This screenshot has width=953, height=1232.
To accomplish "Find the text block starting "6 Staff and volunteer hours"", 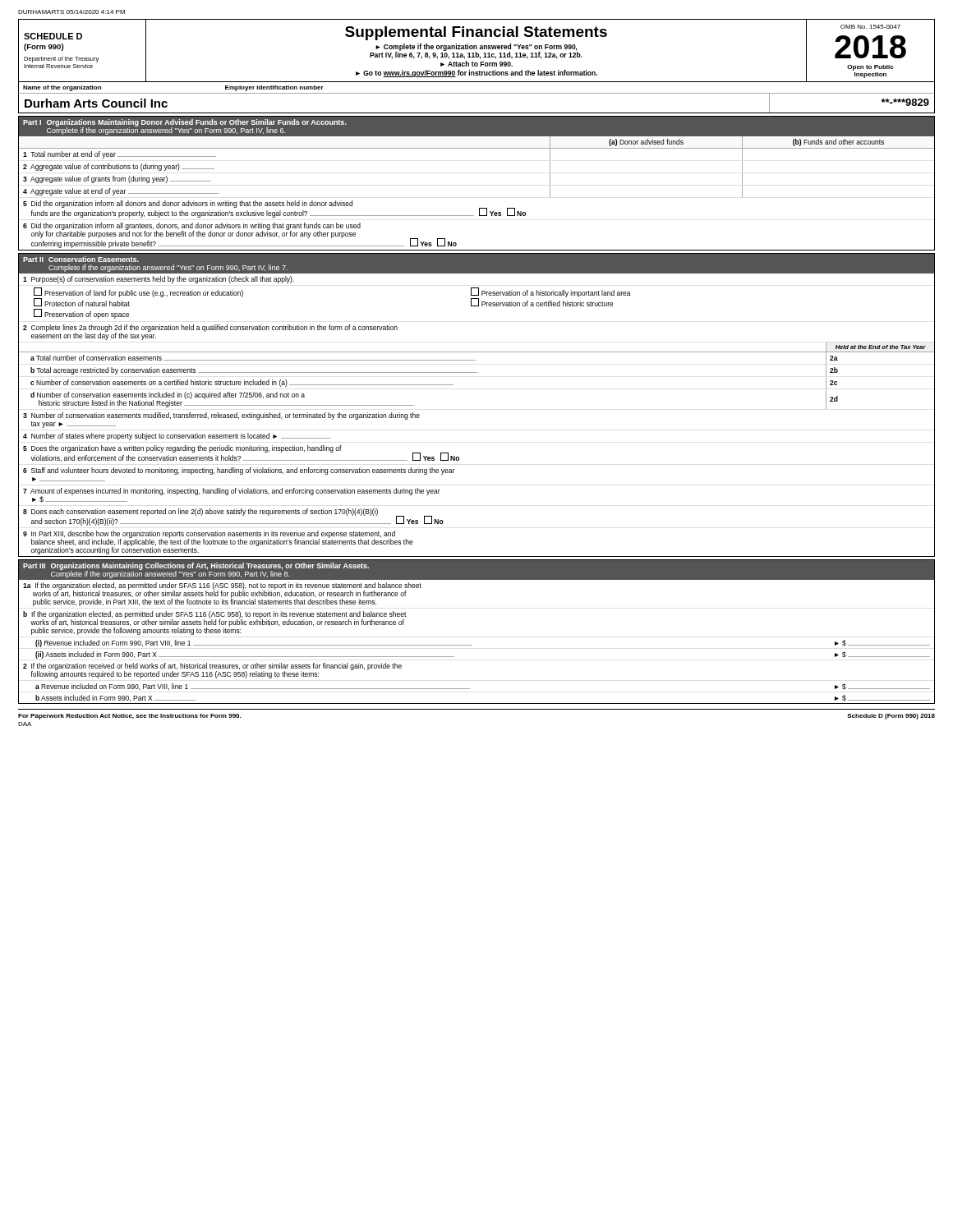I will pyautogui.click(x=239, y=475).
